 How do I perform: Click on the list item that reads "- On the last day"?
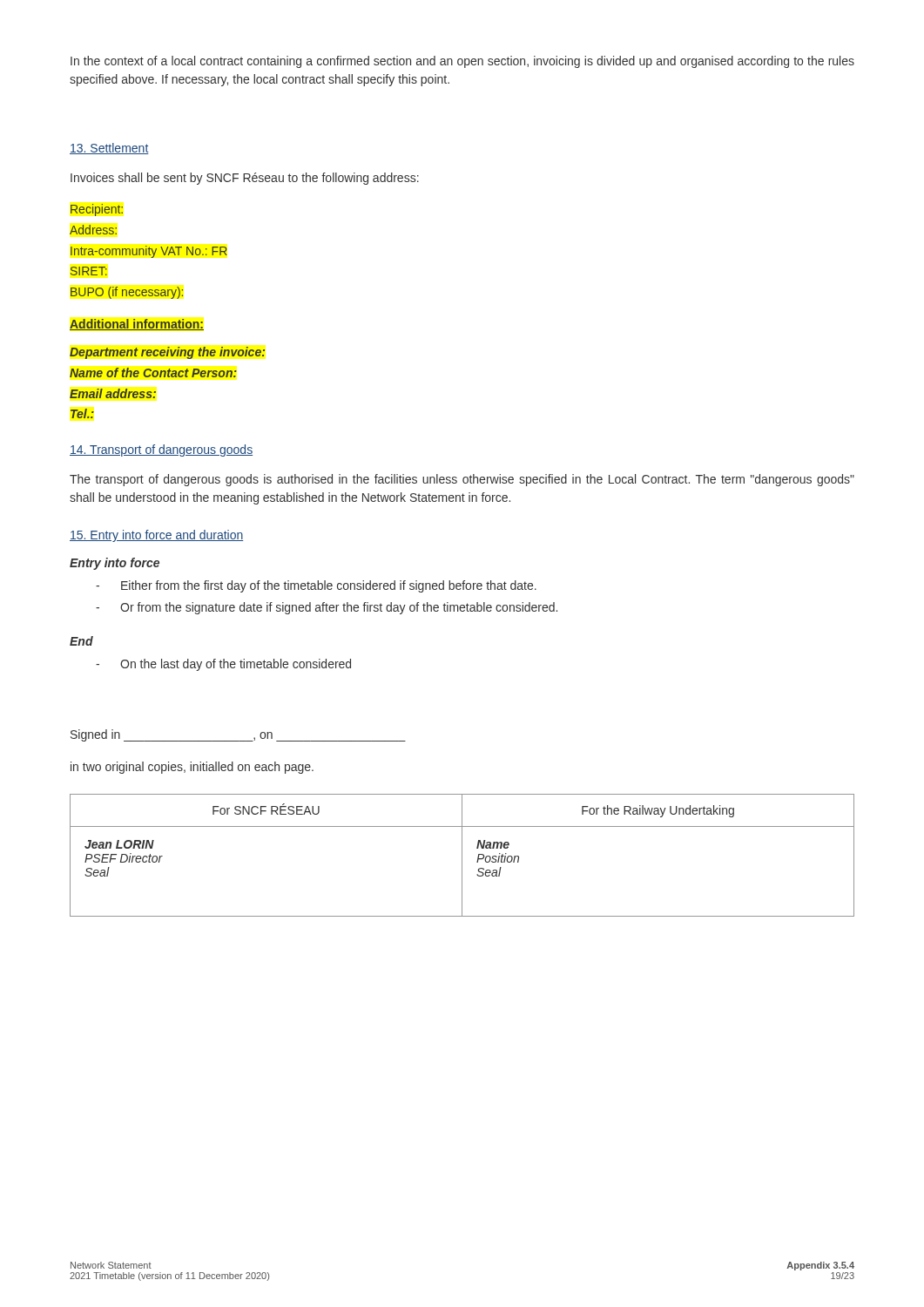[224, 664]
